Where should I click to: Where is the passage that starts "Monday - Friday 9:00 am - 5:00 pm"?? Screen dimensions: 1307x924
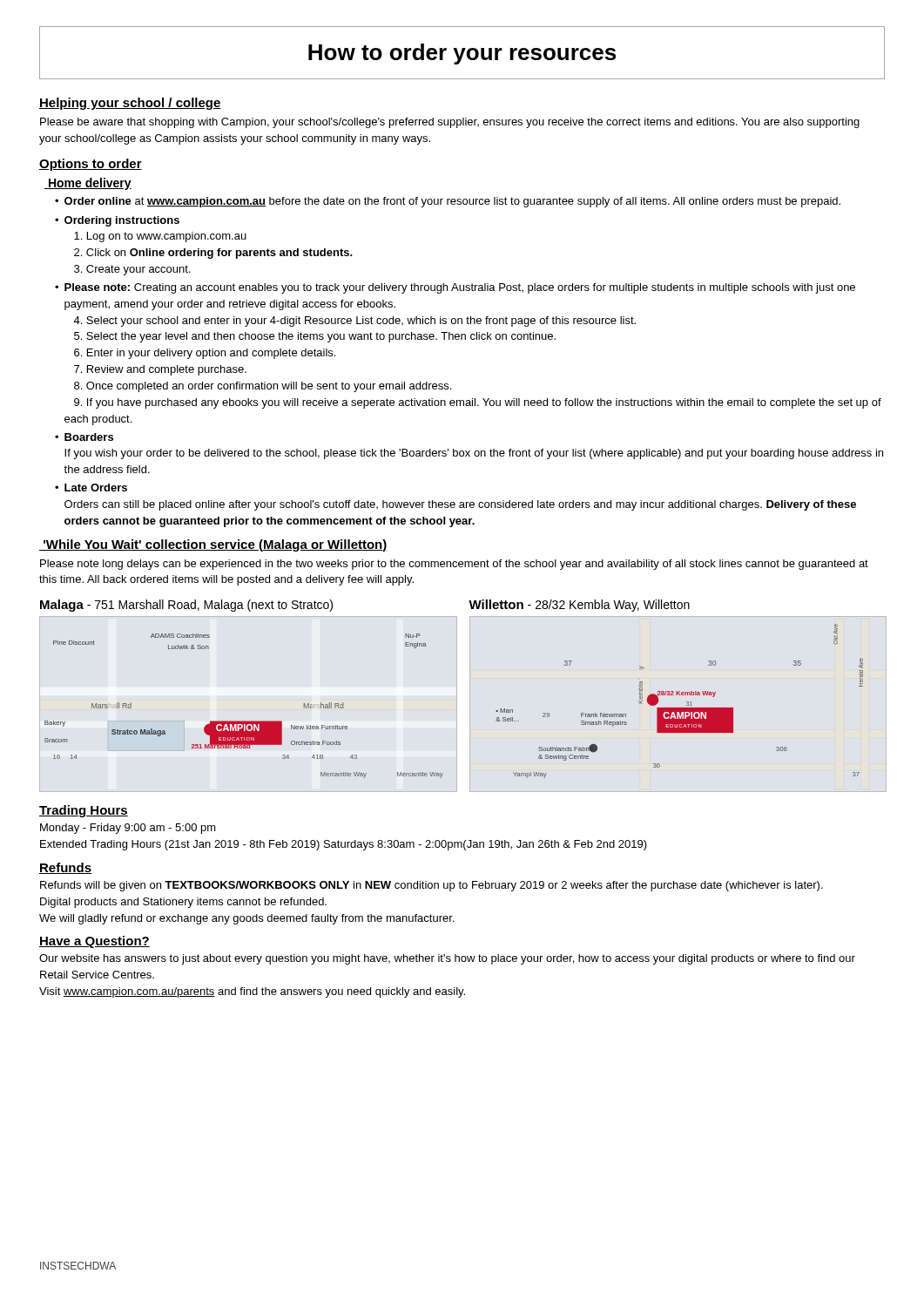click(343, 836)
